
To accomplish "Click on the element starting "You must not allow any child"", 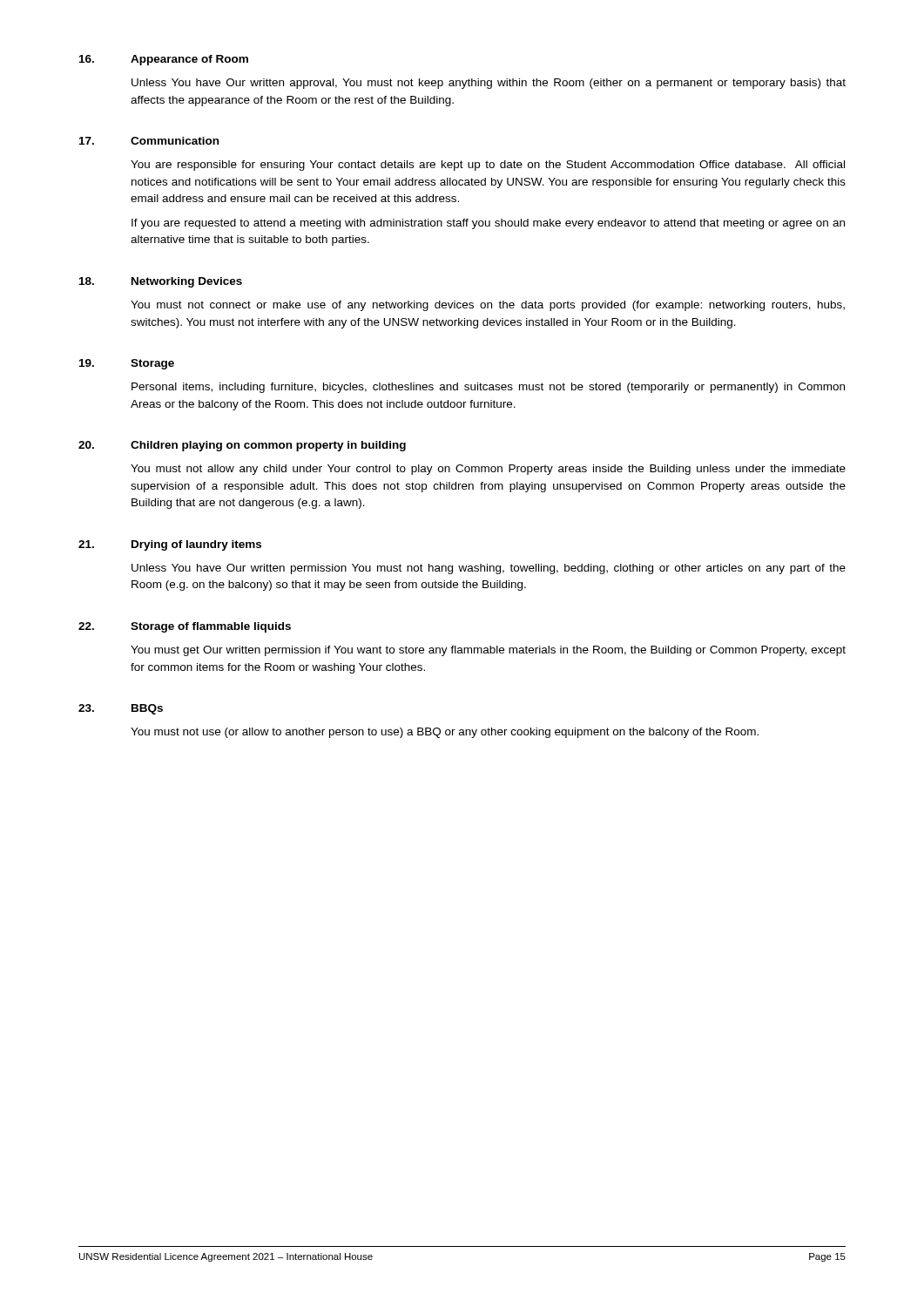I will 462,489.
